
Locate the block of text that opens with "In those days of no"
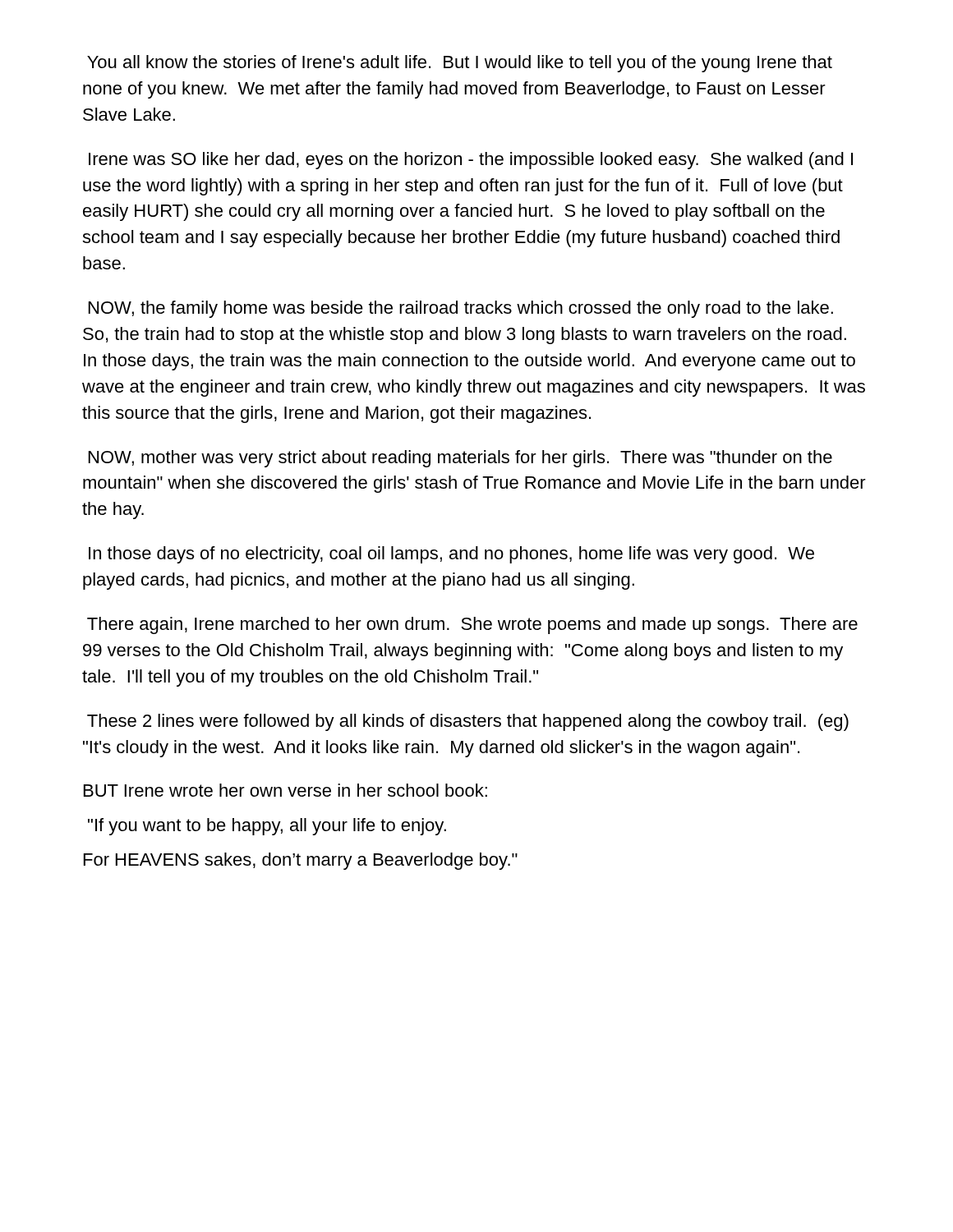[x=449, y=566]
